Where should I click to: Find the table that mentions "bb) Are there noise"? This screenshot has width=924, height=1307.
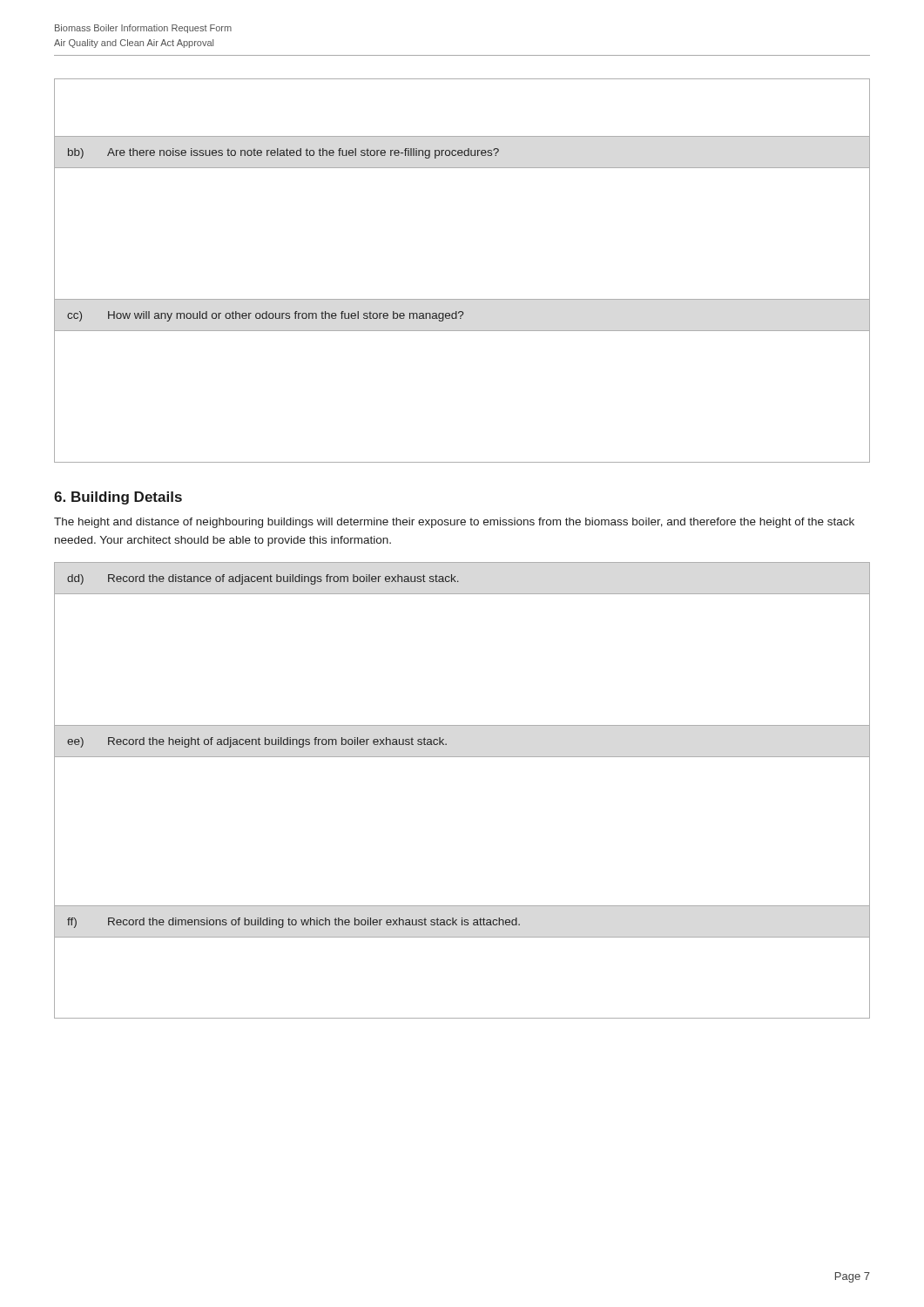462,271
